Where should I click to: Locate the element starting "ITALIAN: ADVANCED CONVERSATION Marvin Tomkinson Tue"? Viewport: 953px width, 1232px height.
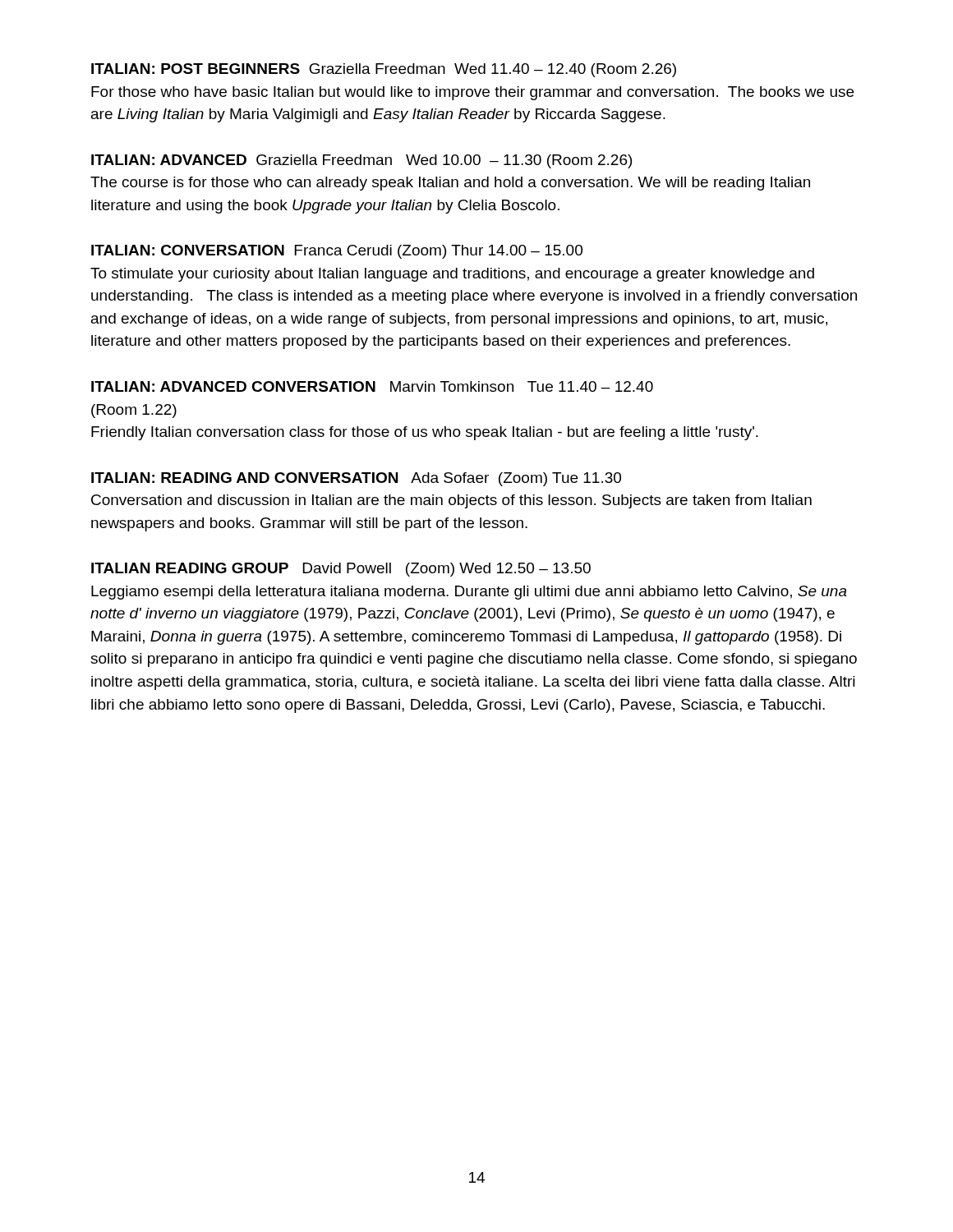pyautogui.click(x=372, y=386)
